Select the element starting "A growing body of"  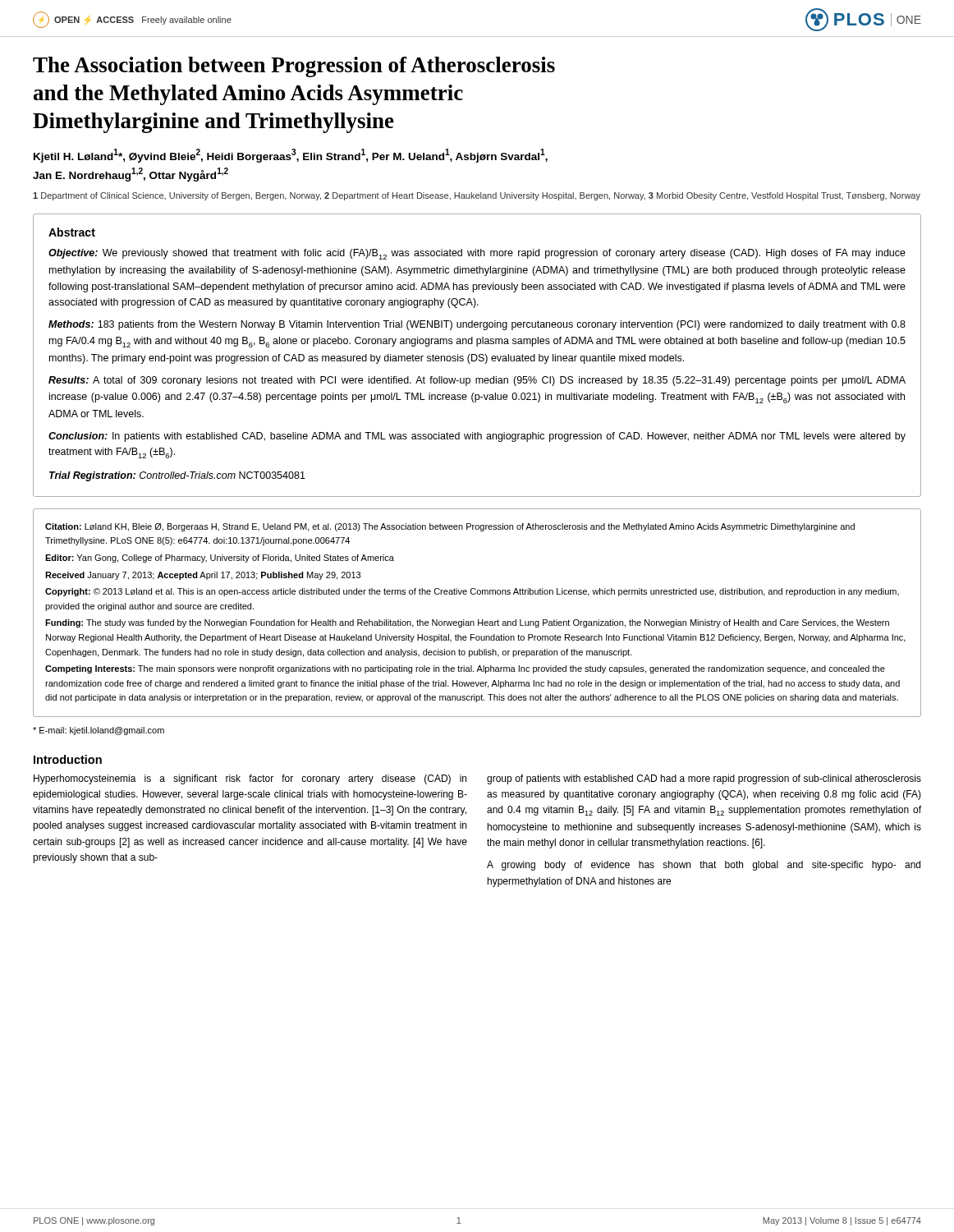tap(704, 873)
